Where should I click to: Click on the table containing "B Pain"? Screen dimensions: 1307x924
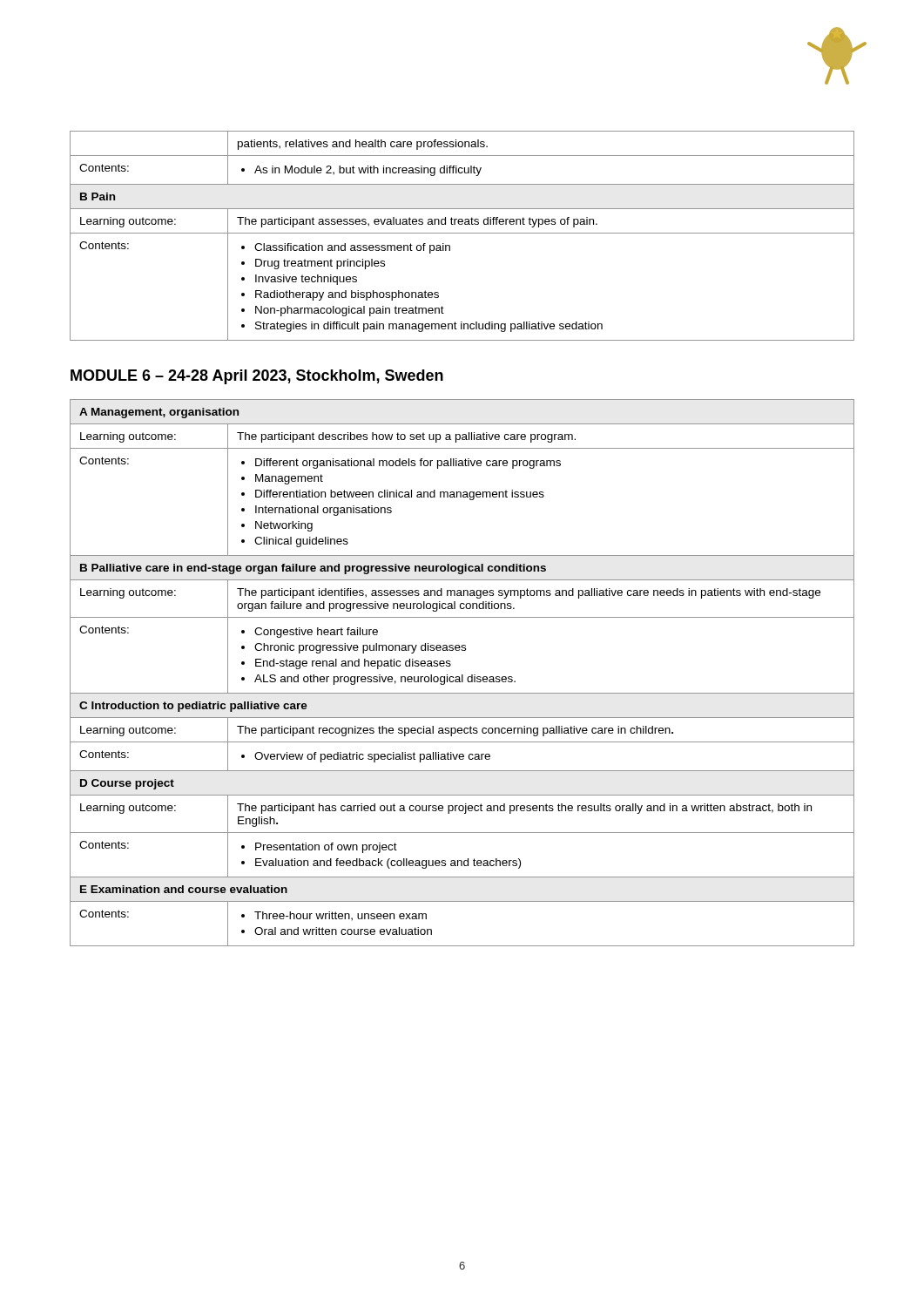(462, 236)
